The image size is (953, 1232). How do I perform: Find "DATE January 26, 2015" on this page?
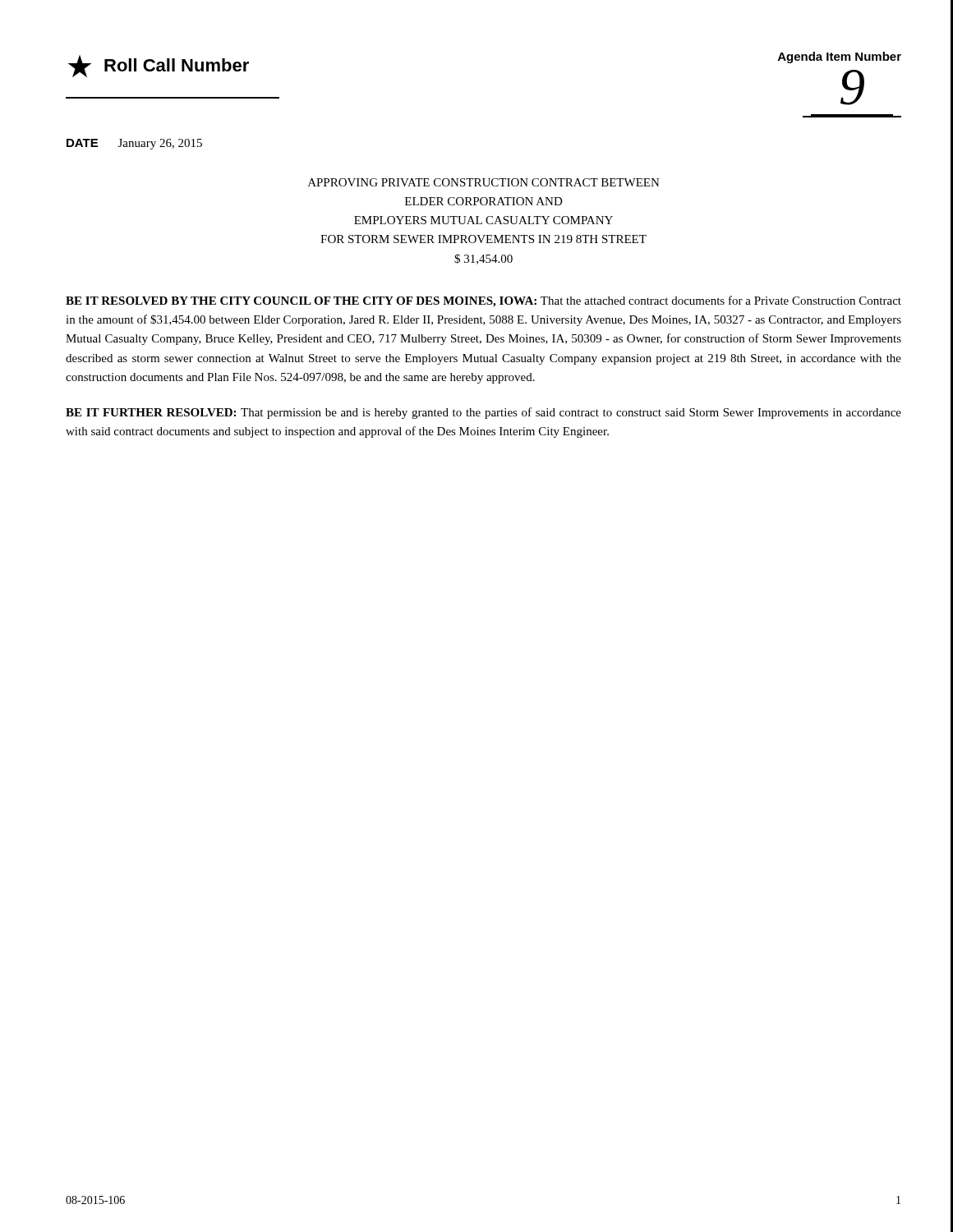[134, 142]
